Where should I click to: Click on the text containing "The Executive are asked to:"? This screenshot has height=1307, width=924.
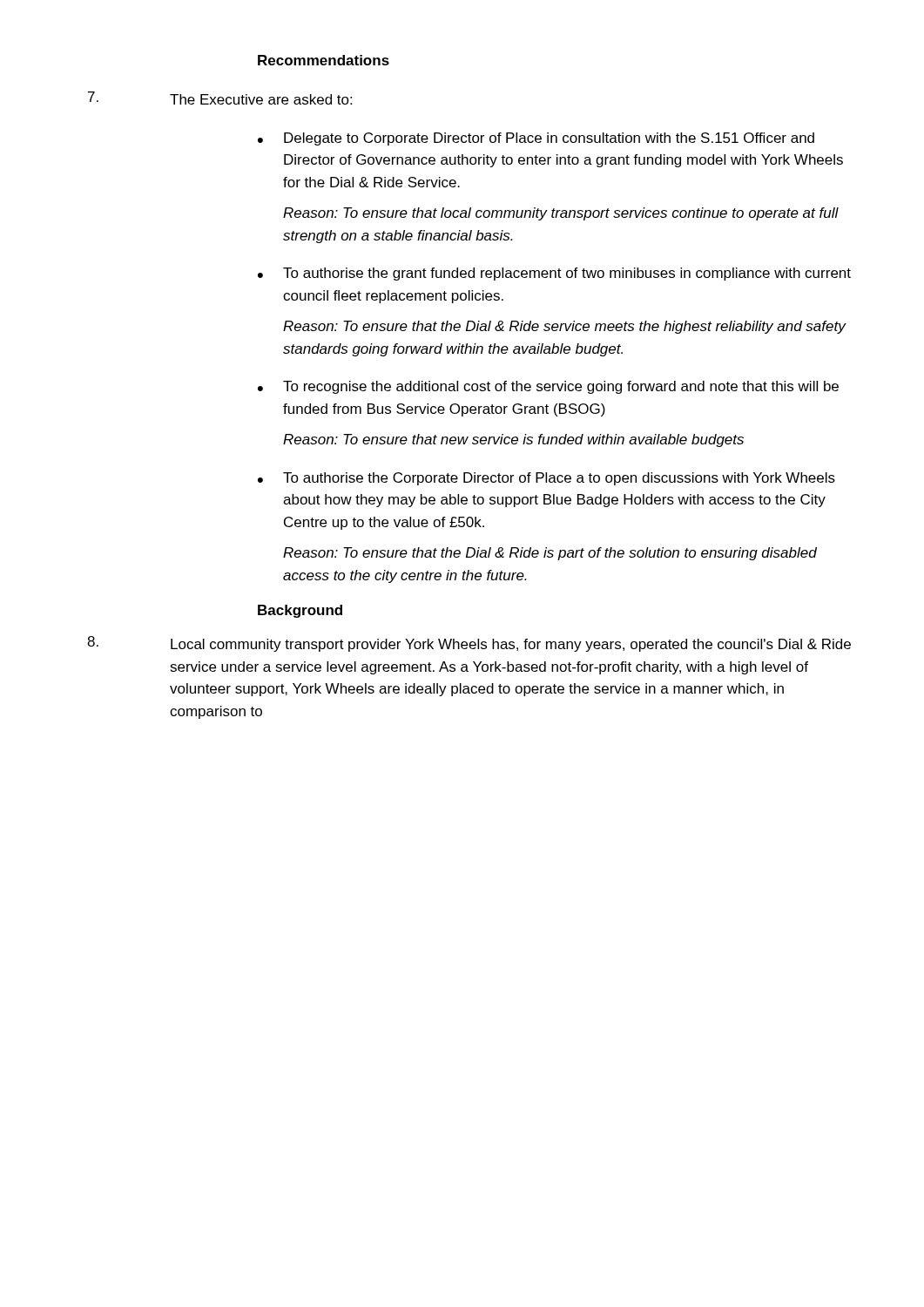pos(220,98)
